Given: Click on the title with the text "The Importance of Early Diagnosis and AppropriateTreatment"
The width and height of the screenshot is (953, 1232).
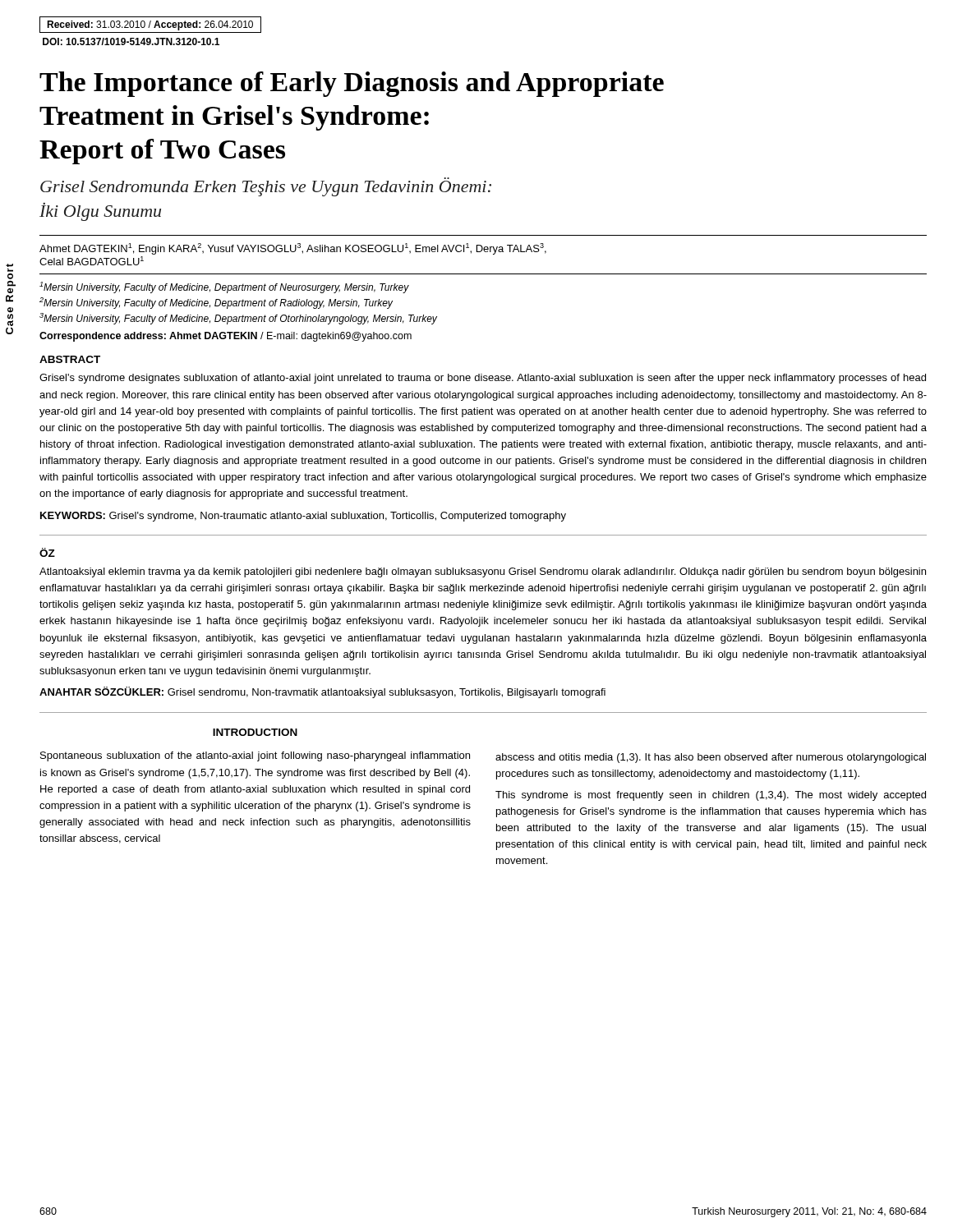Looking at the screenshot, I should [352, 84].
